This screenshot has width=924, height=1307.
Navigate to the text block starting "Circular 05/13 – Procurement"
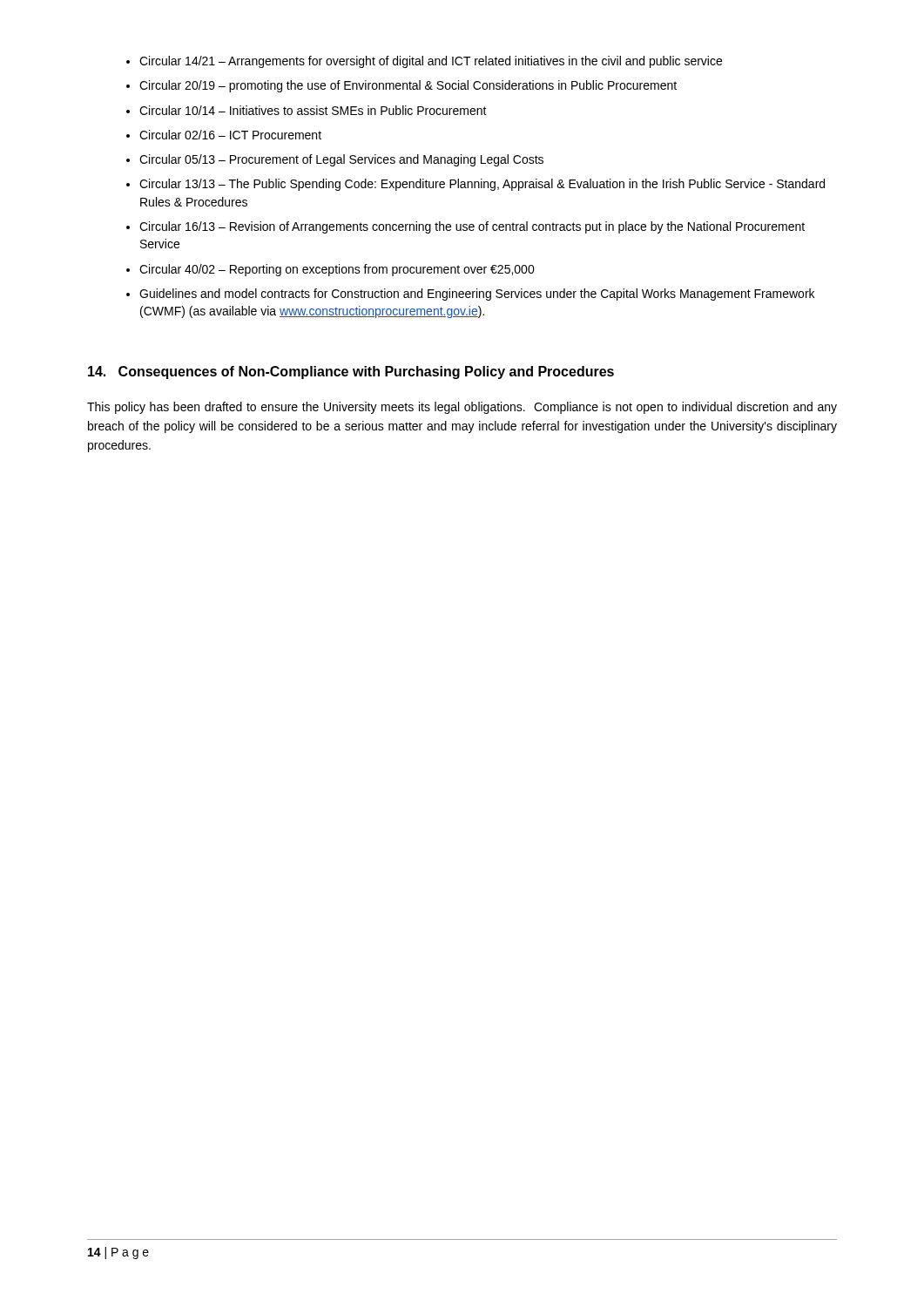[488, 160]
